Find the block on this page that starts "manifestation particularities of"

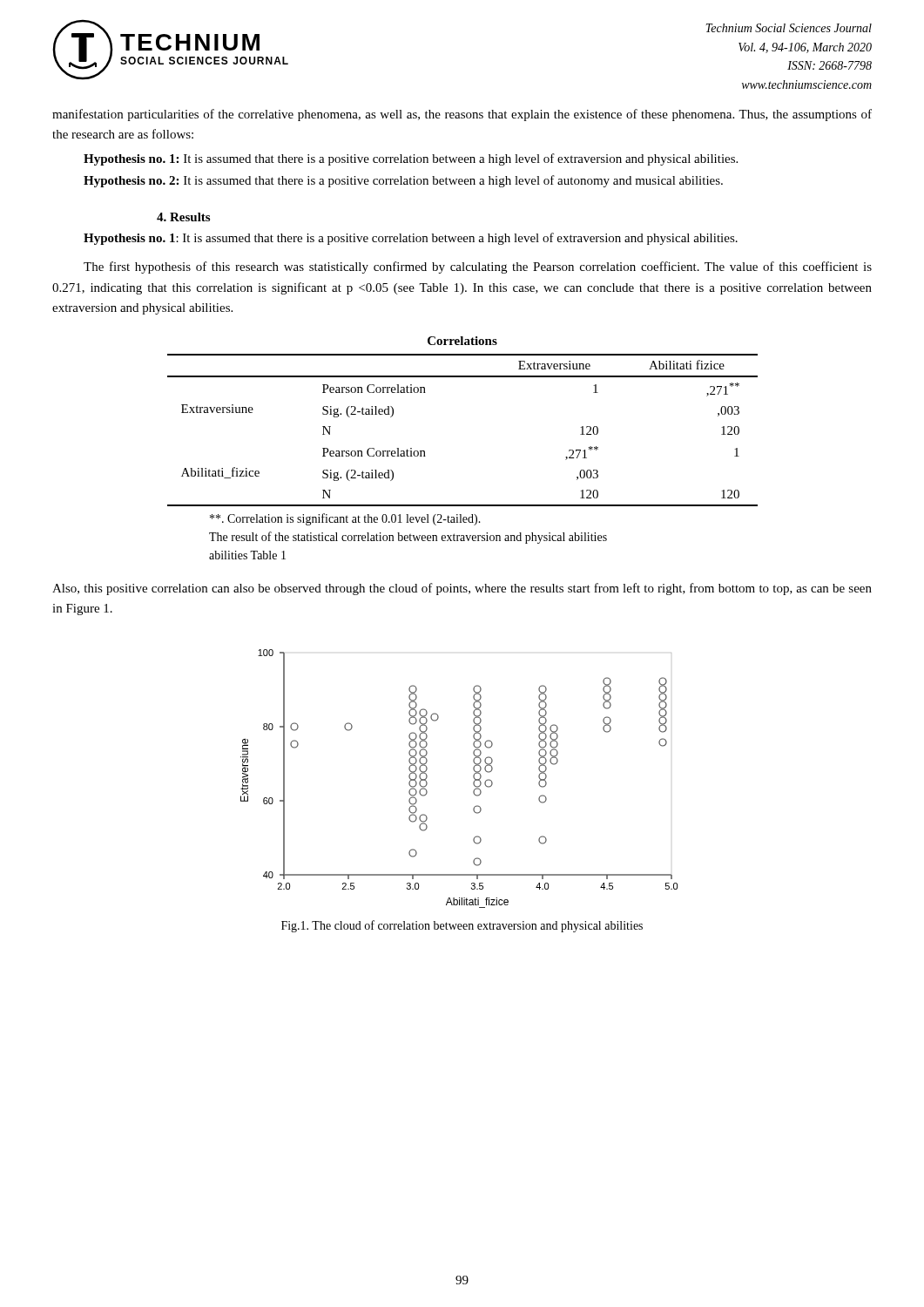click(462, 124)
